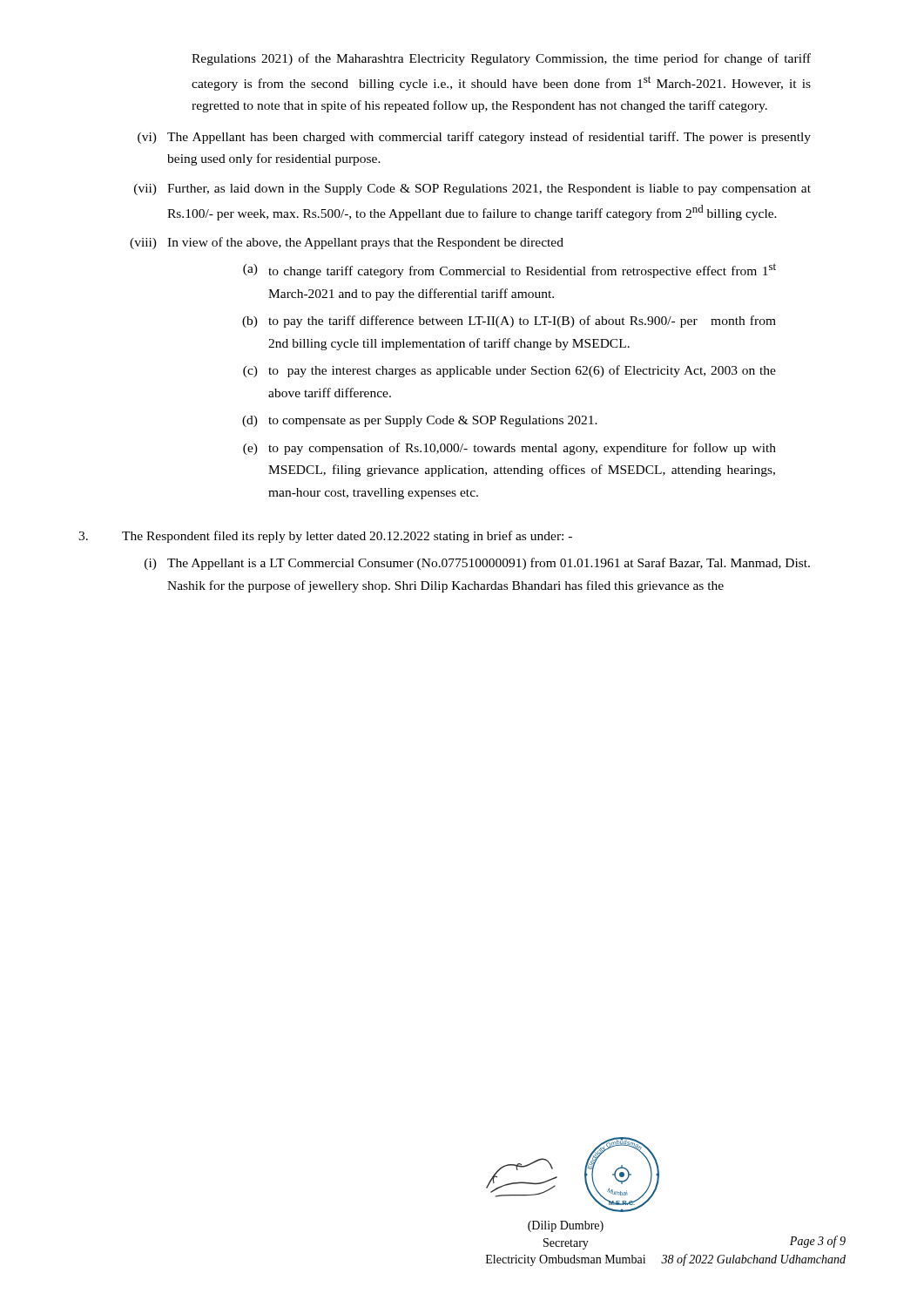Click on the list item that says "(c) to pay"

coord(494,381)
